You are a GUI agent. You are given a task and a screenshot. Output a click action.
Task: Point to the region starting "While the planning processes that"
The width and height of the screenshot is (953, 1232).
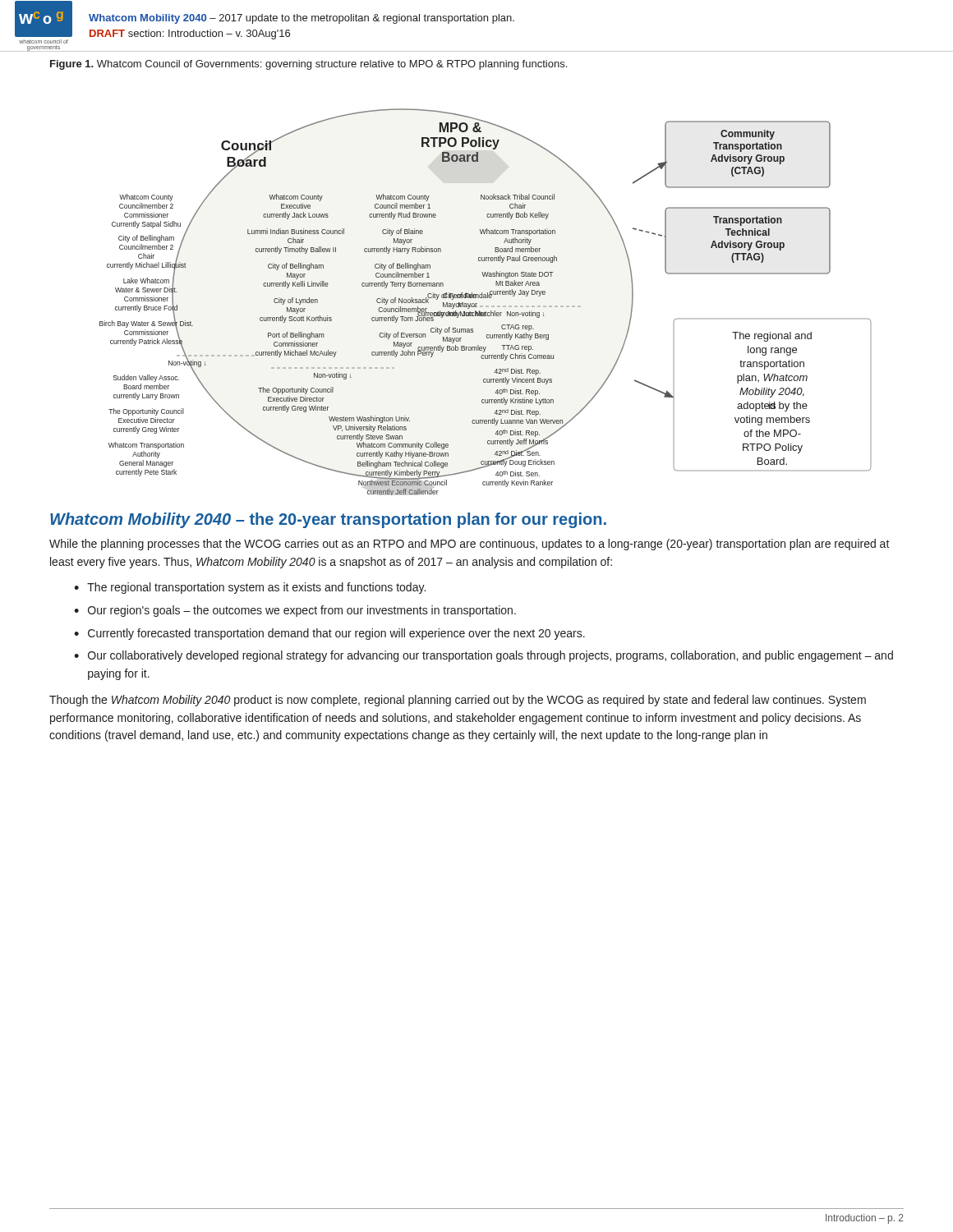[469, 553]
